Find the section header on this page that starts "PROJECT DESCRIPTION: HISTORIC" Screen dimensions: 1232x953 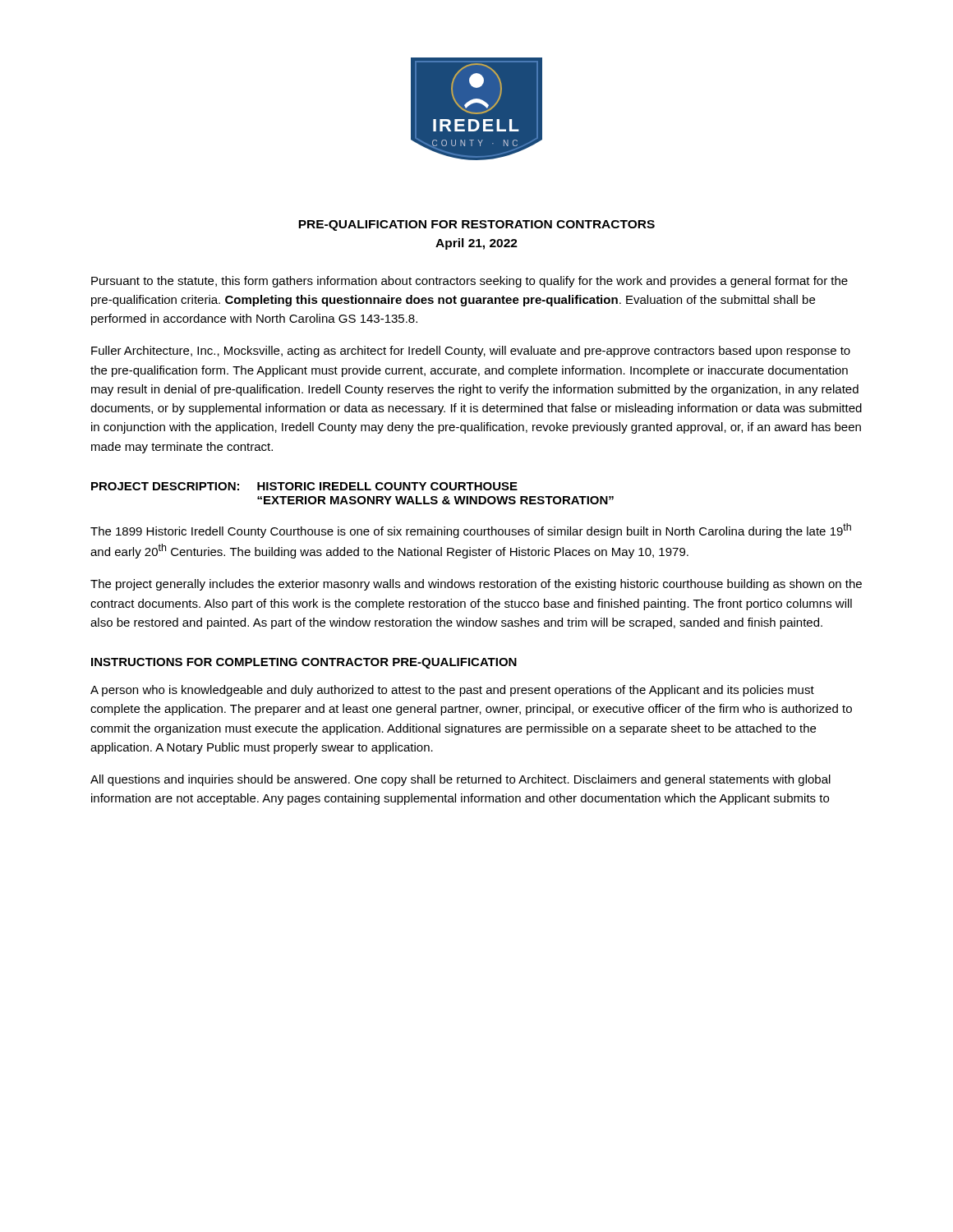(352, 493)
